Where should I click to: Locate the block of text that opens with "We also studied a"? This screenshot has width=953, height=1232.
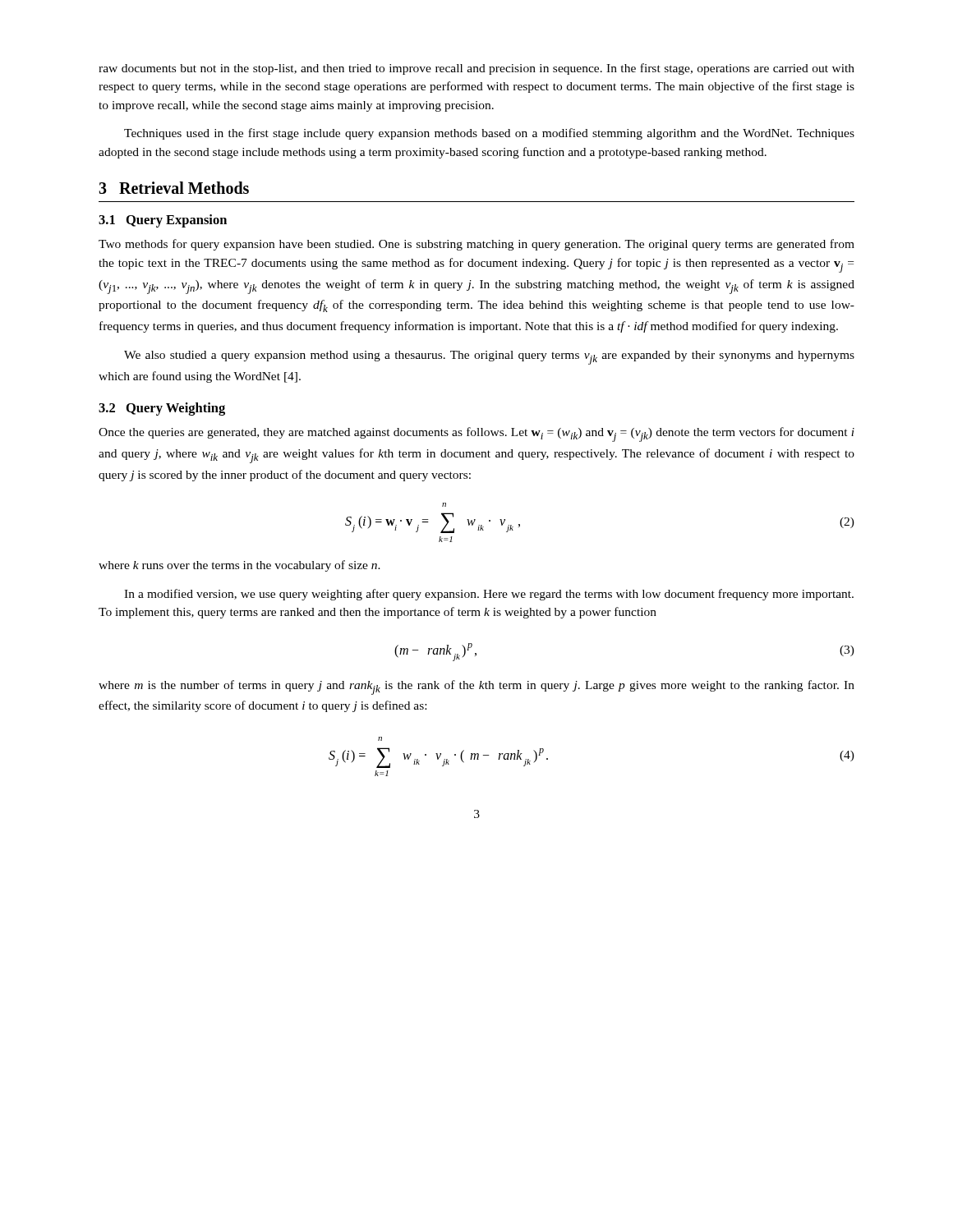coord(476,365)
